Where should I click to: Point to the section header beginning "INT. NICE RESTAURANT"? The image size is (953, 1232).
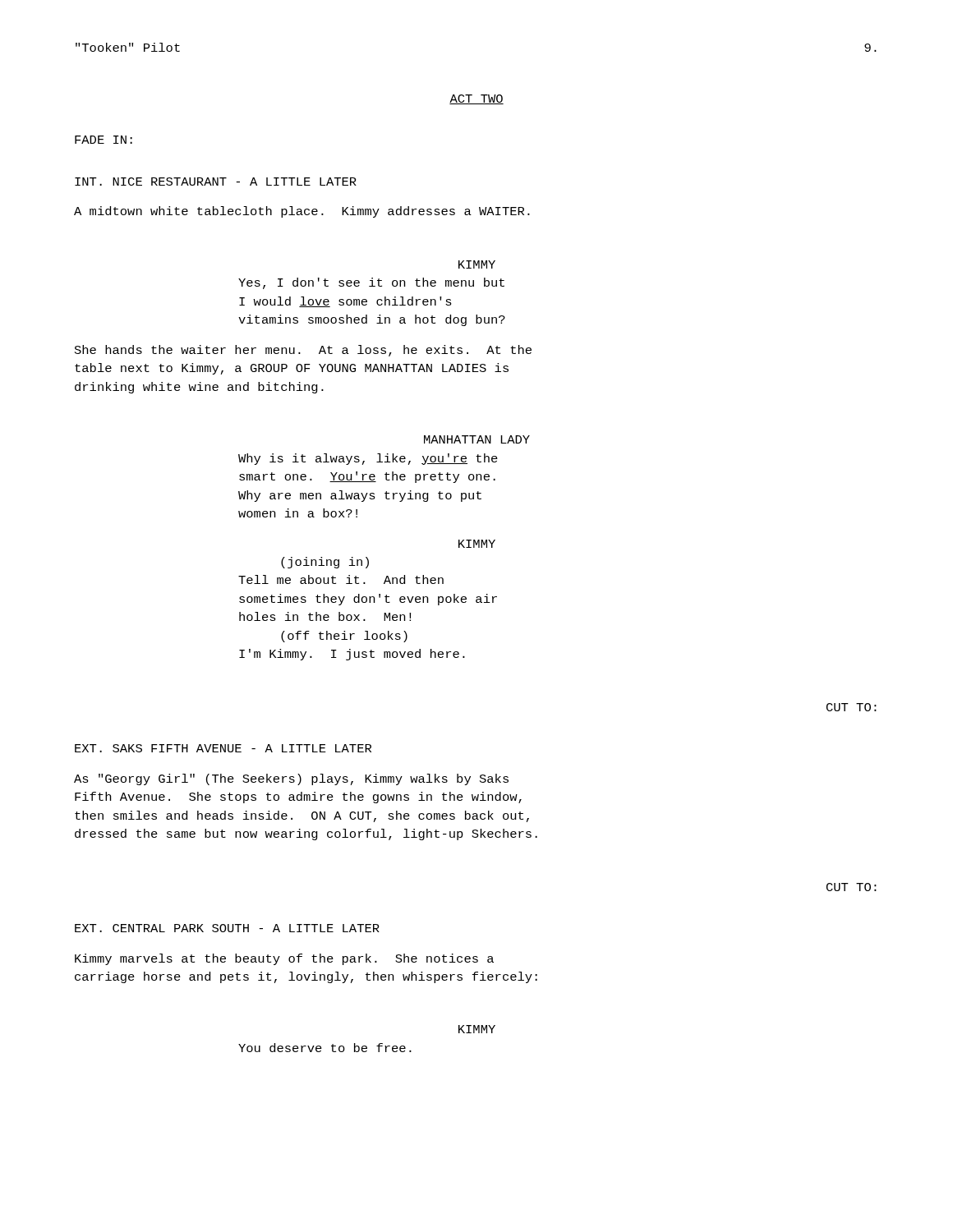coord(215,182)
